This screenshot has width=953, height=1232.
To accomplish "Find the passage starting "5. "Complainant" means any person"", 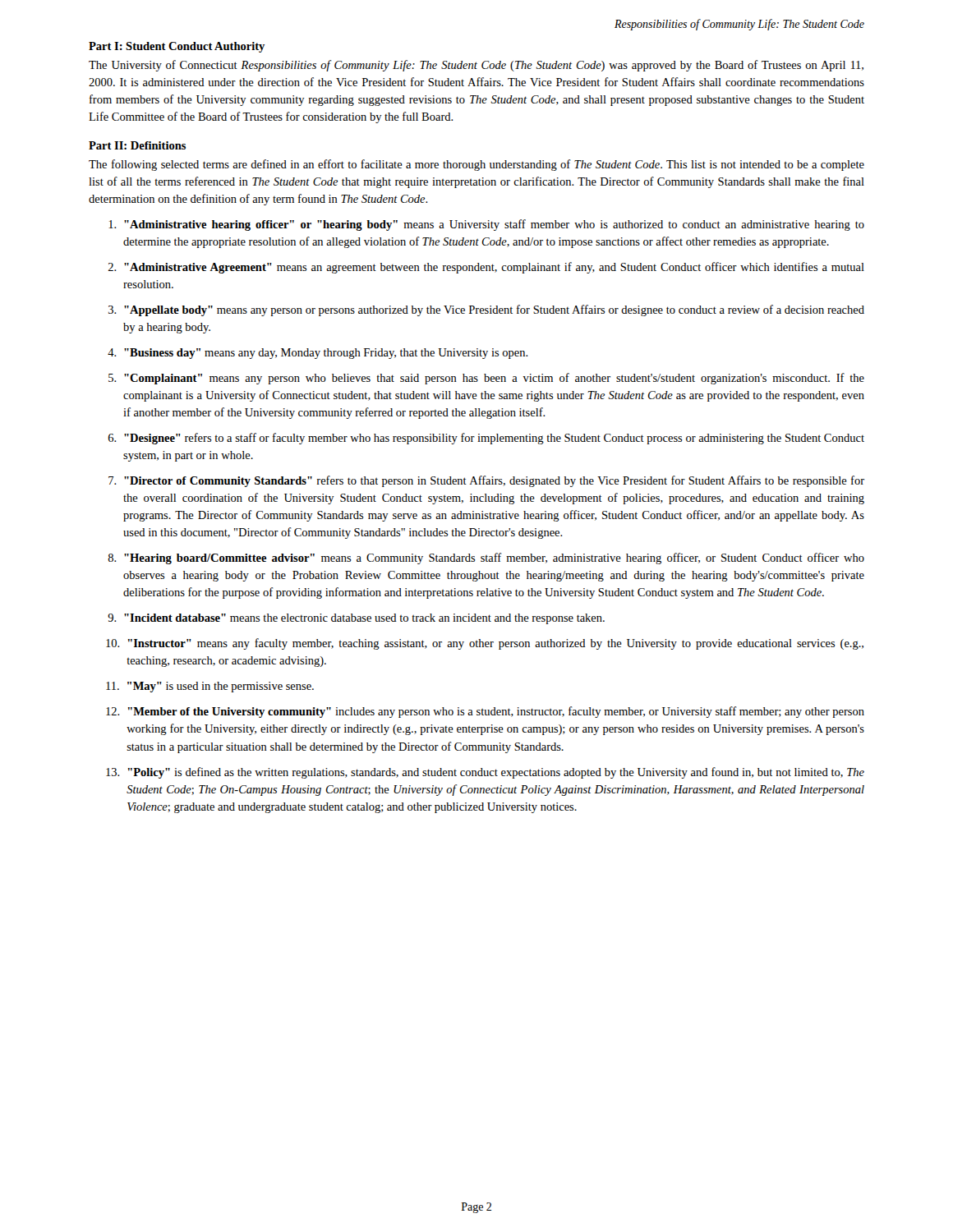I will [x=476, y=396].
